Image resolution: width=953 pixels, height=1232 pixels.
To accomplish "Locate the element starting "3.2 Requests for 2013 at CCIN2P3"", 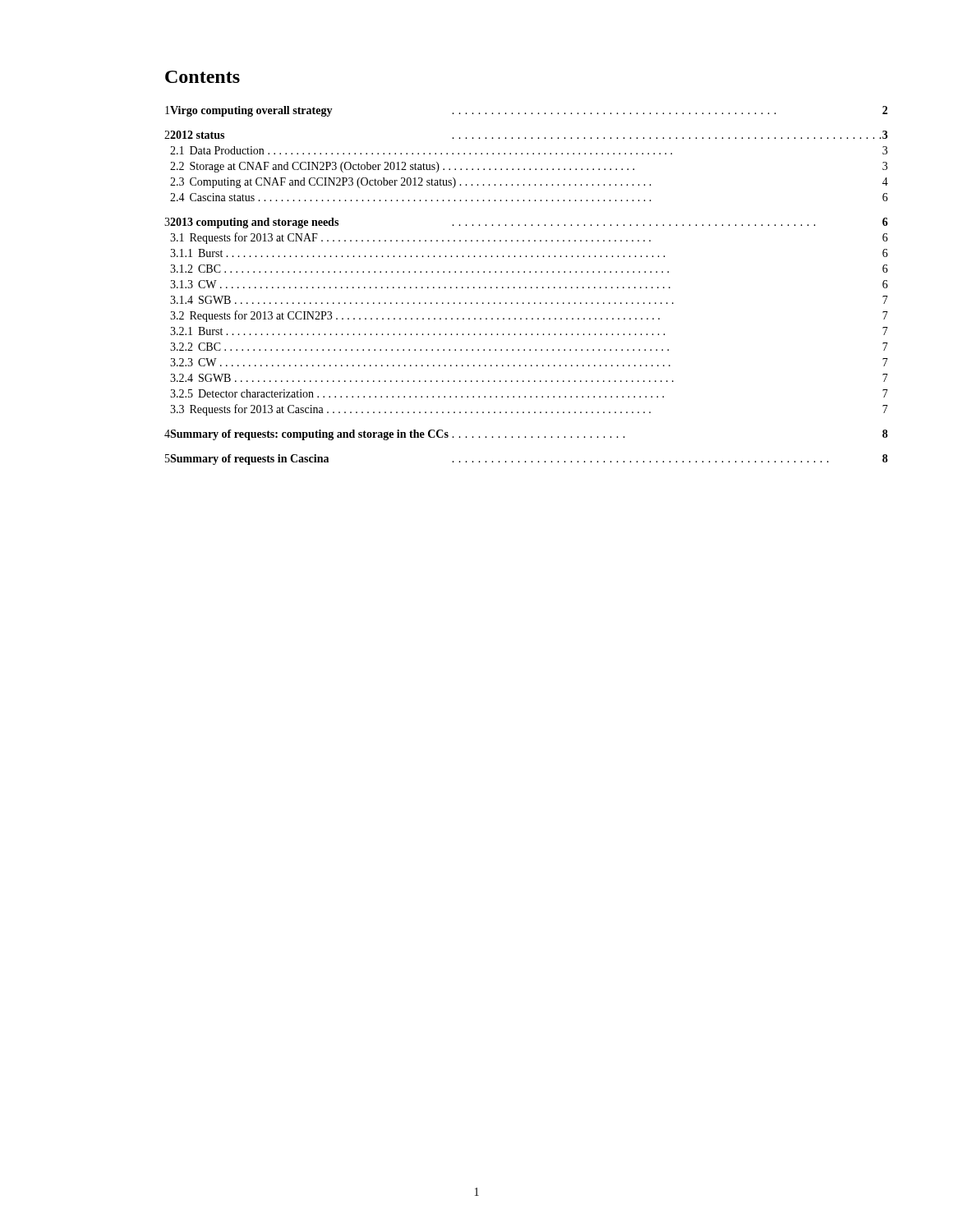I will [x=526, y=316].
